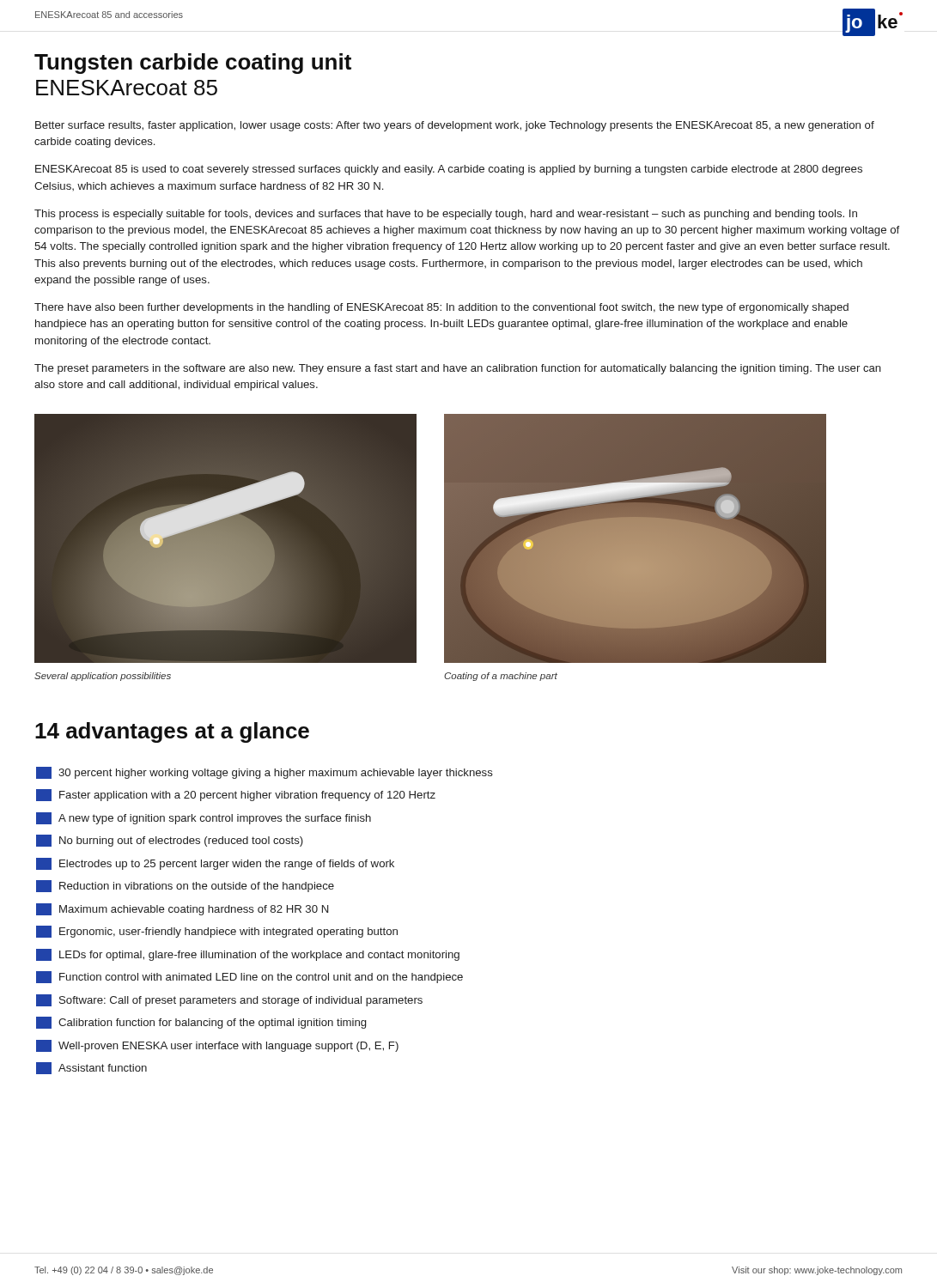This screenshot has width=937, height=1288.
Task: Find the caption that says "Coating of a machine part"
Action: coord(501,675)
